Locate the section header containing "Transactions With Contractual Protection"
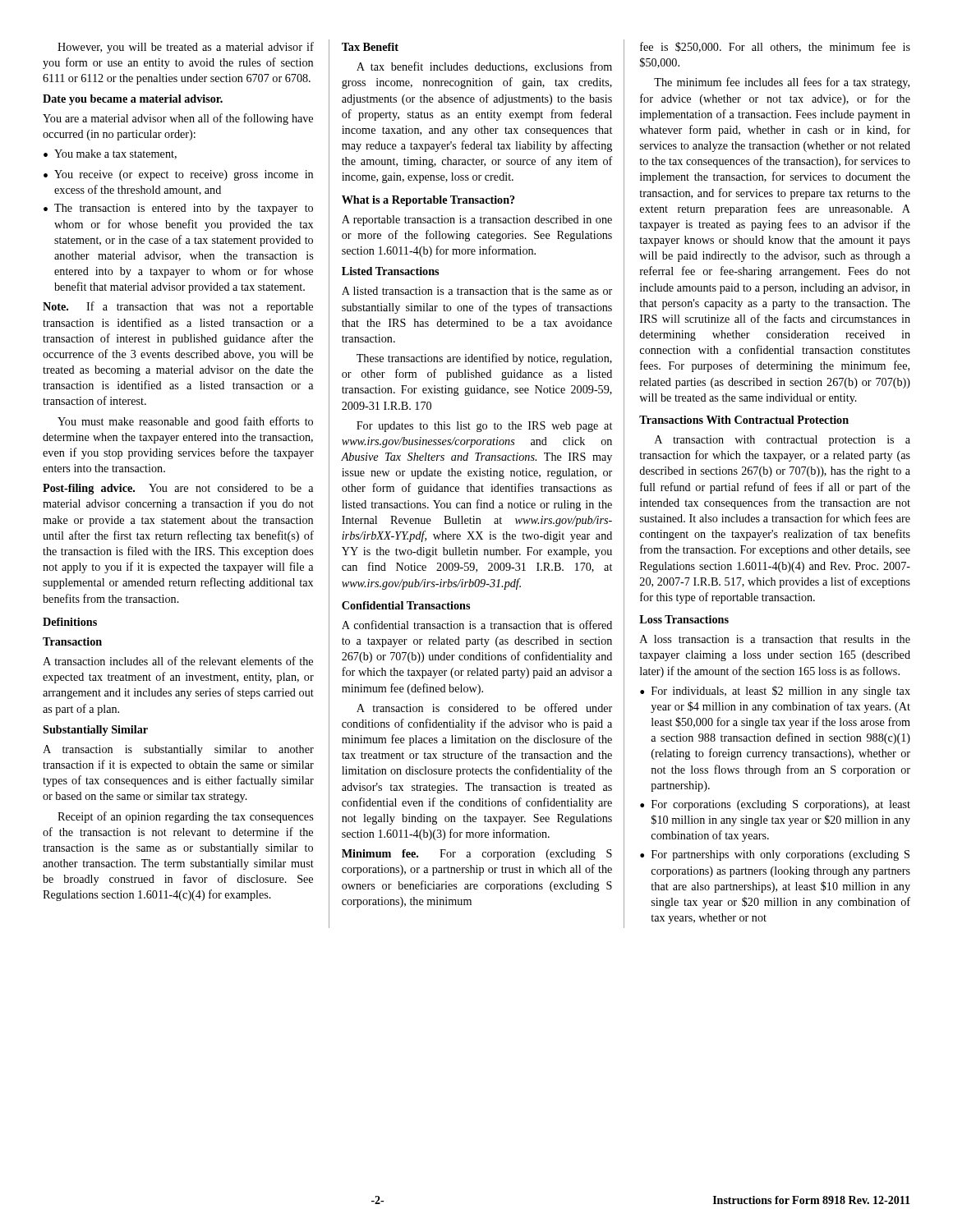The image size is (953, 1232). (775, 420)
